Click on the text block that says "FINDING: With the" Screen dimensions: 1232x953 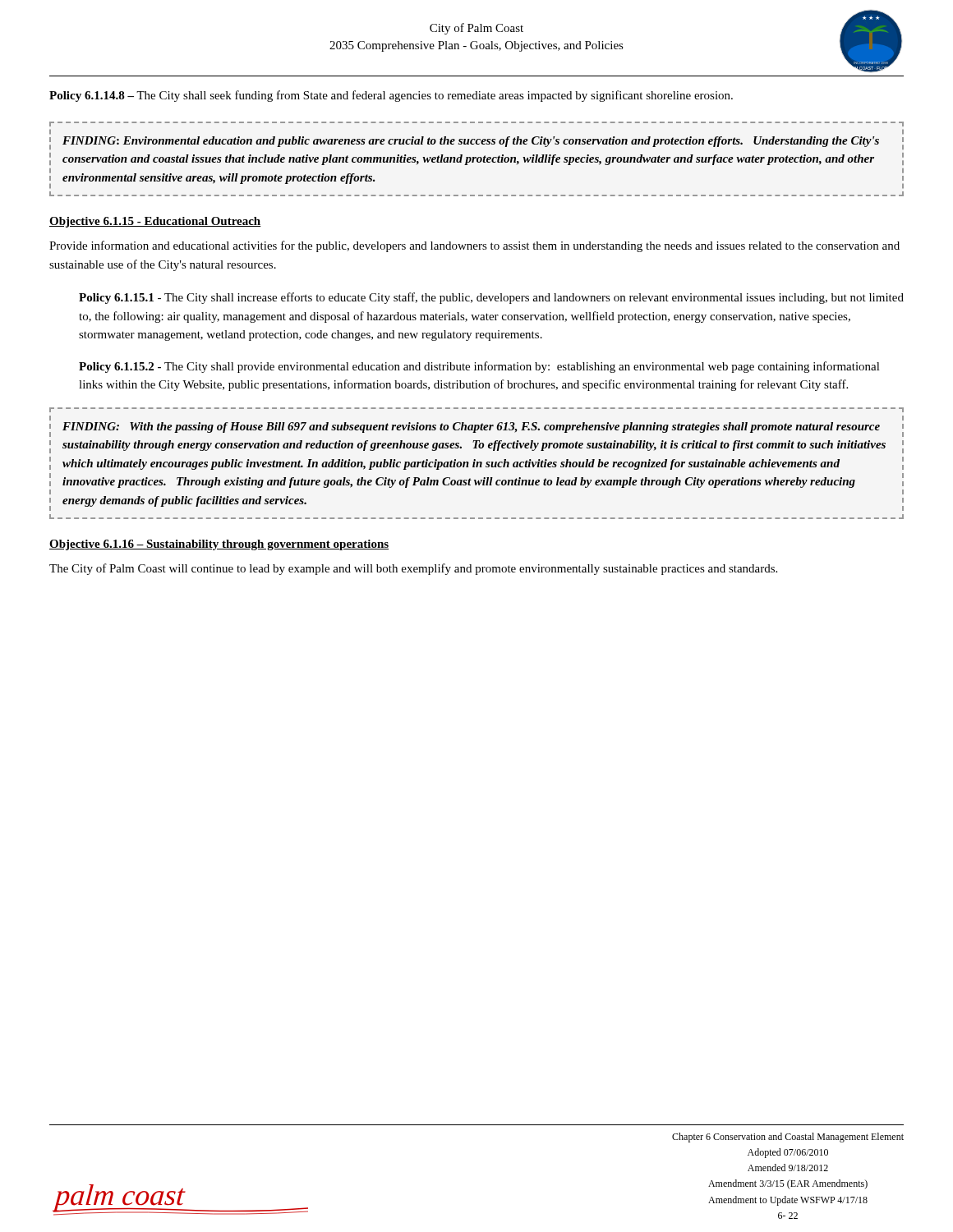point(474,463)
